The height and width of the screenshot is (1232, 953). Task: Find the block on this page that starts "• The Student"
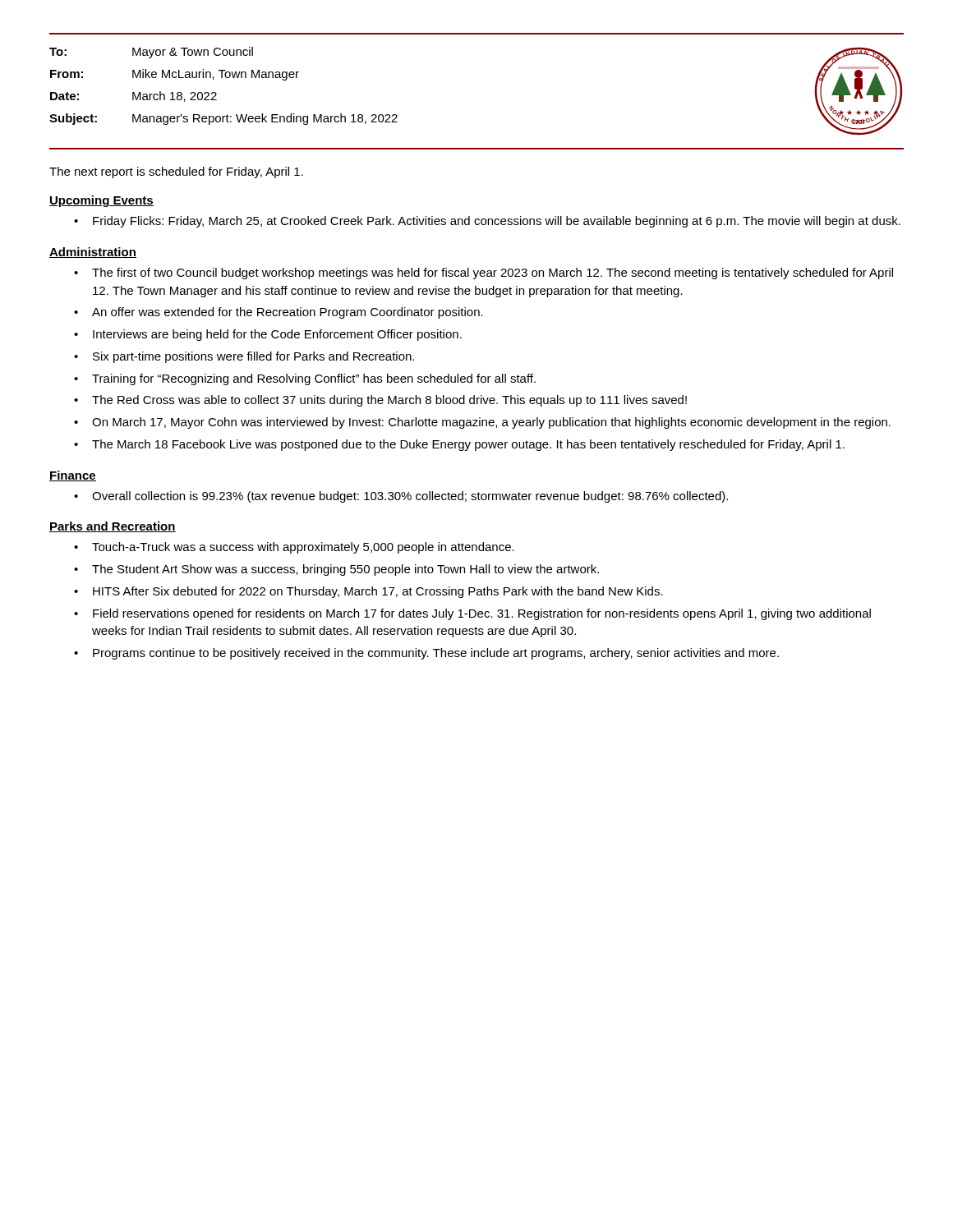489,569
